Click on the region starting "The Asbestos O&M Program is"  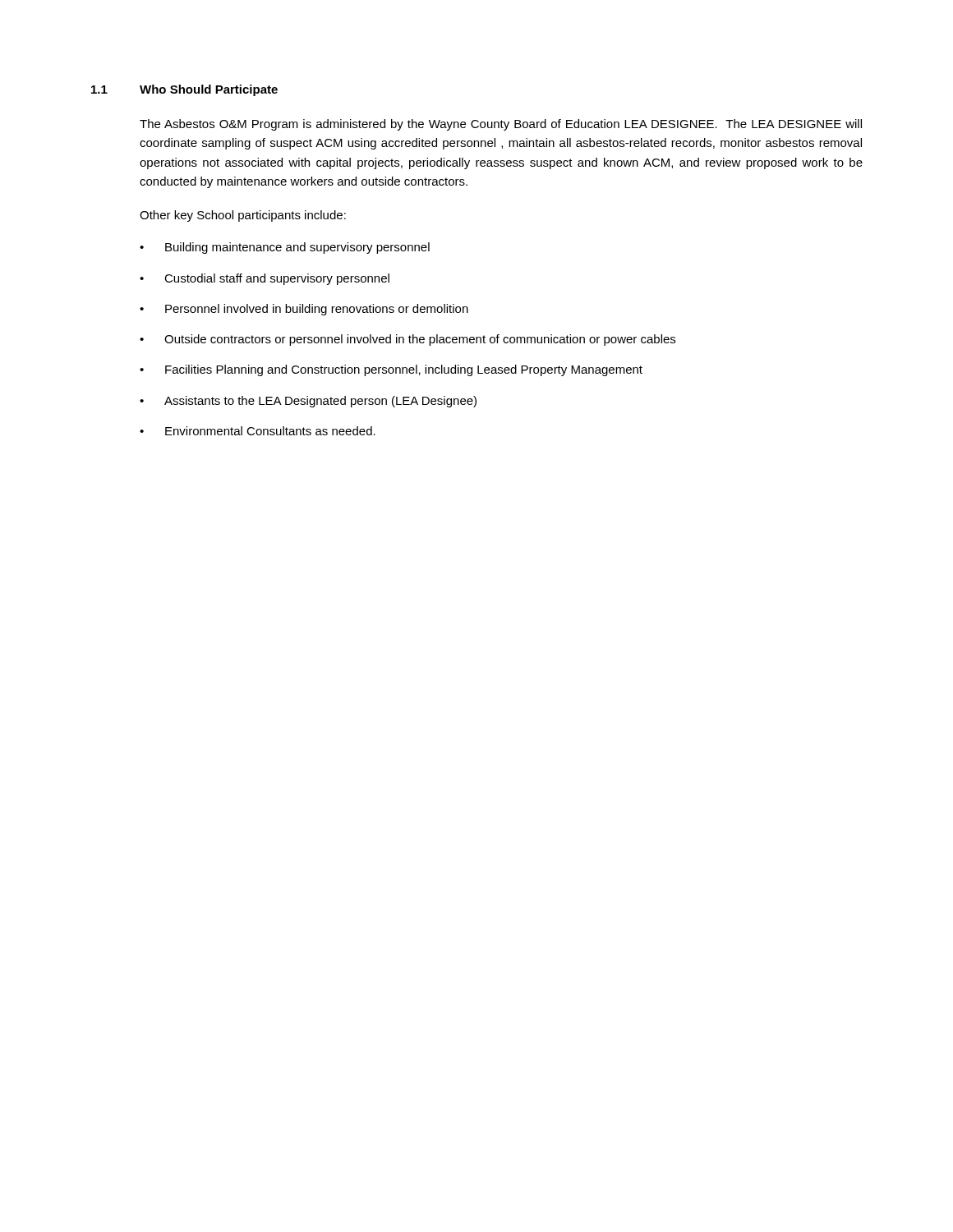point(501,152)
